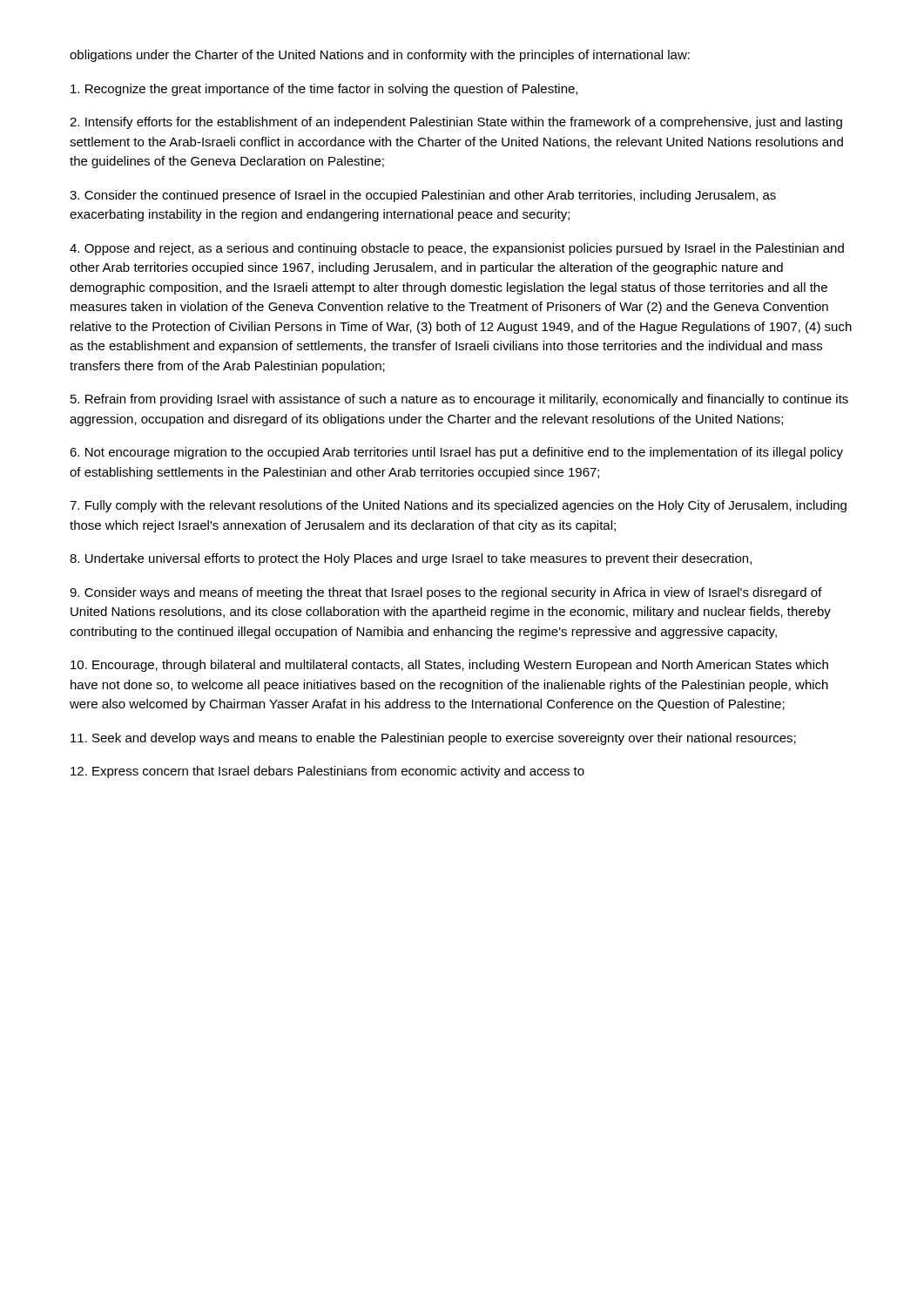Locate the passage starting "4. Oppose and reject, as a serious and"
Viewport: 924px width, 1307px height.
point(461,306)
